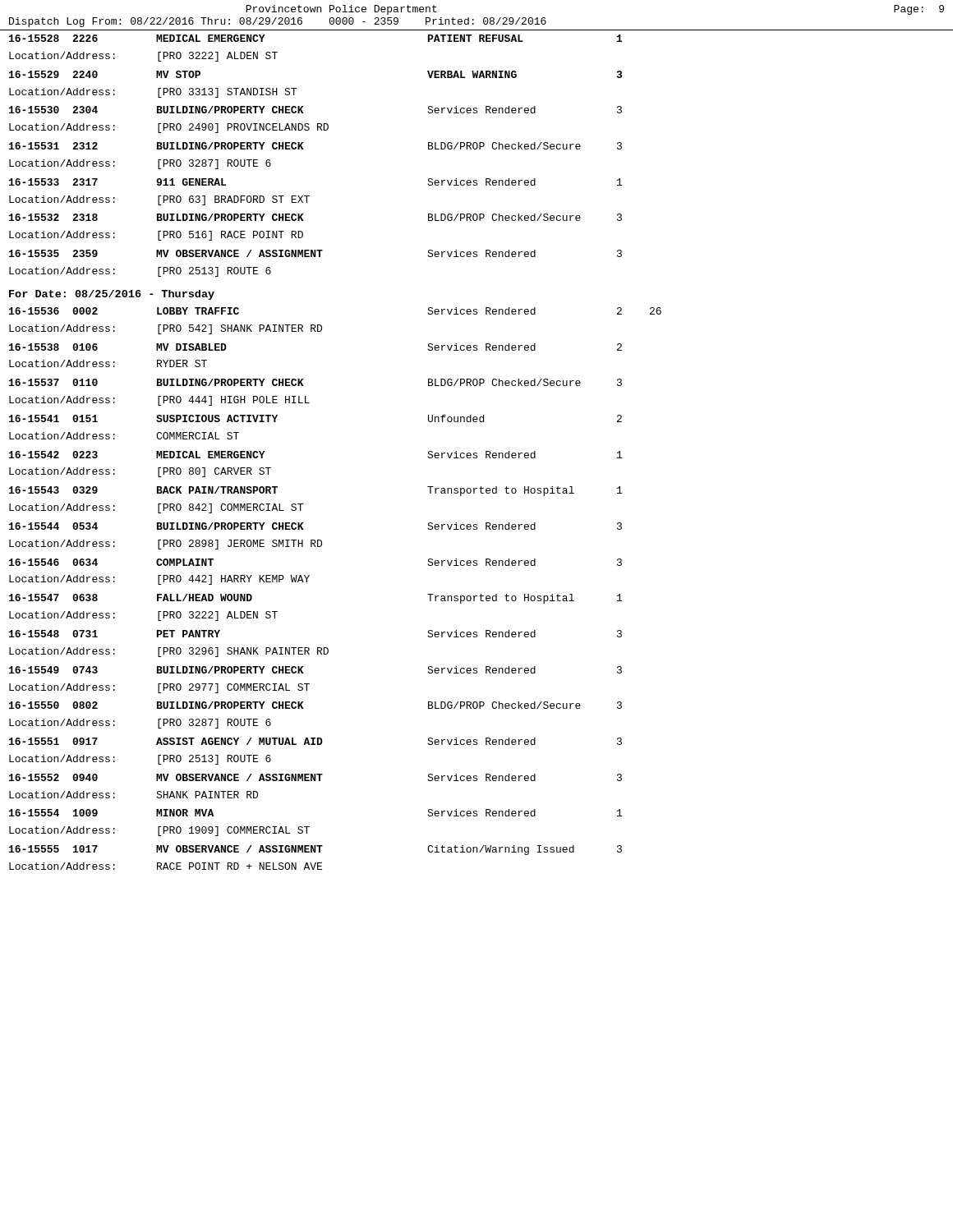Find the block starting "16-15544 0534 BUILDING/PROPERTY CHECK"

476,536
